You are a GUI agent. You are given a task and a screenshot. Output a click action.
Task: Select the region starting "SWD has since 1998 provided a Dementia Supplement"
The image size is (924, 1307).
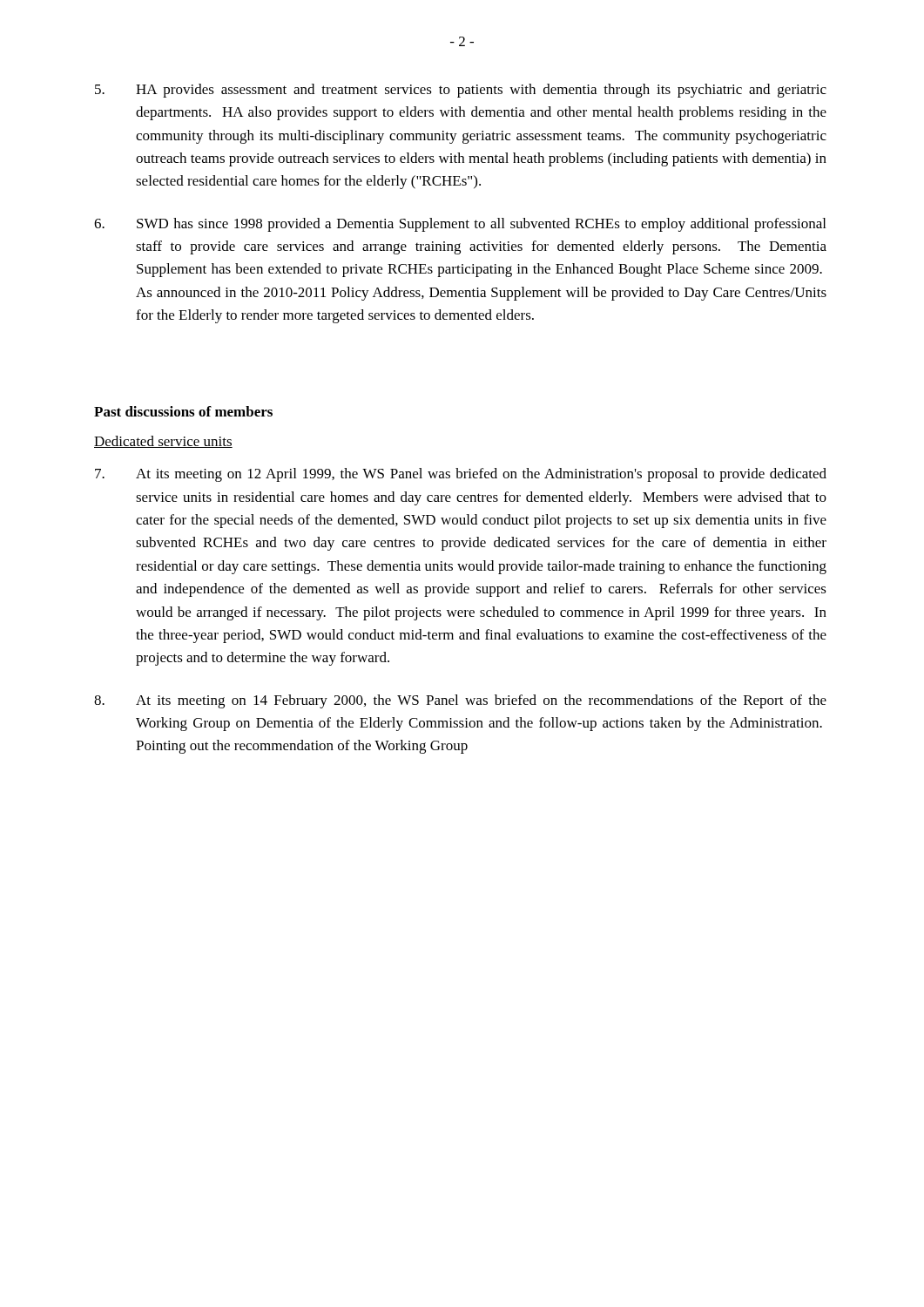pyautogui.click(x=460, y=270)
